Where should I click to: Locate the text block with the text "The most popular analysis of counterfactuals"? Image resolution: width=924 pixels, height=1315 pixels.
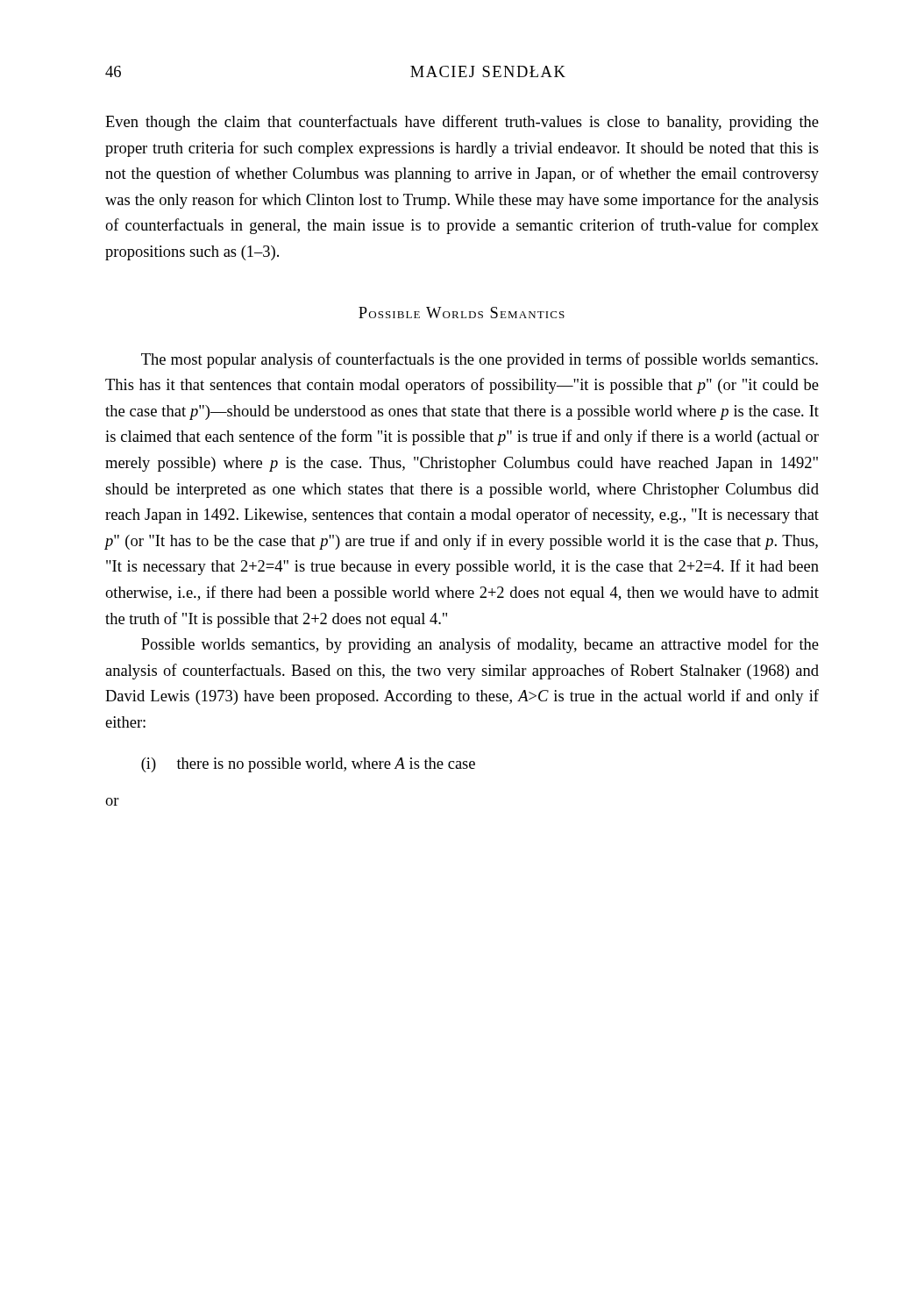tap(462, 489)
